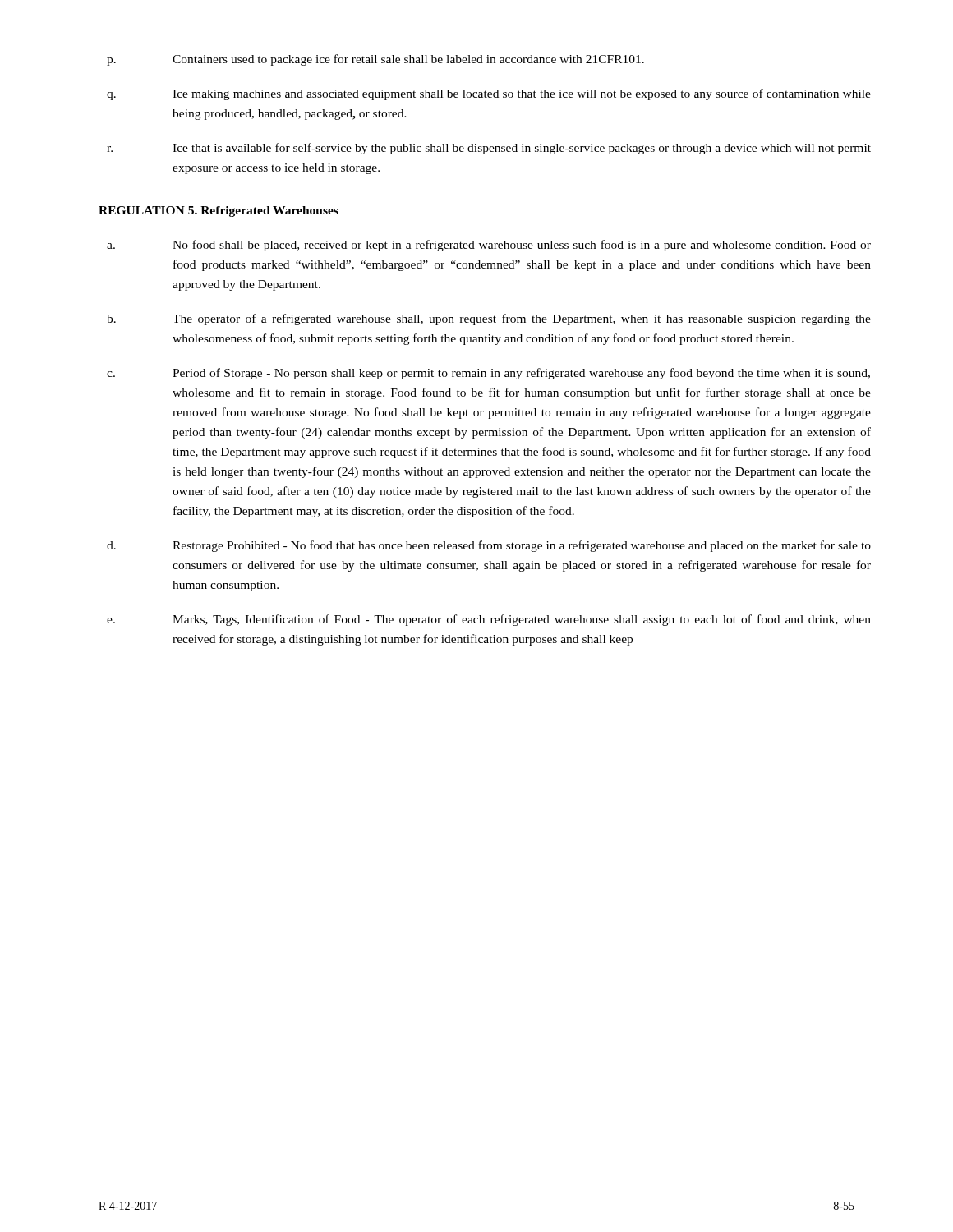
Task: Click on the block starting "d. Restorage Prohibited"
Action: 485,565
